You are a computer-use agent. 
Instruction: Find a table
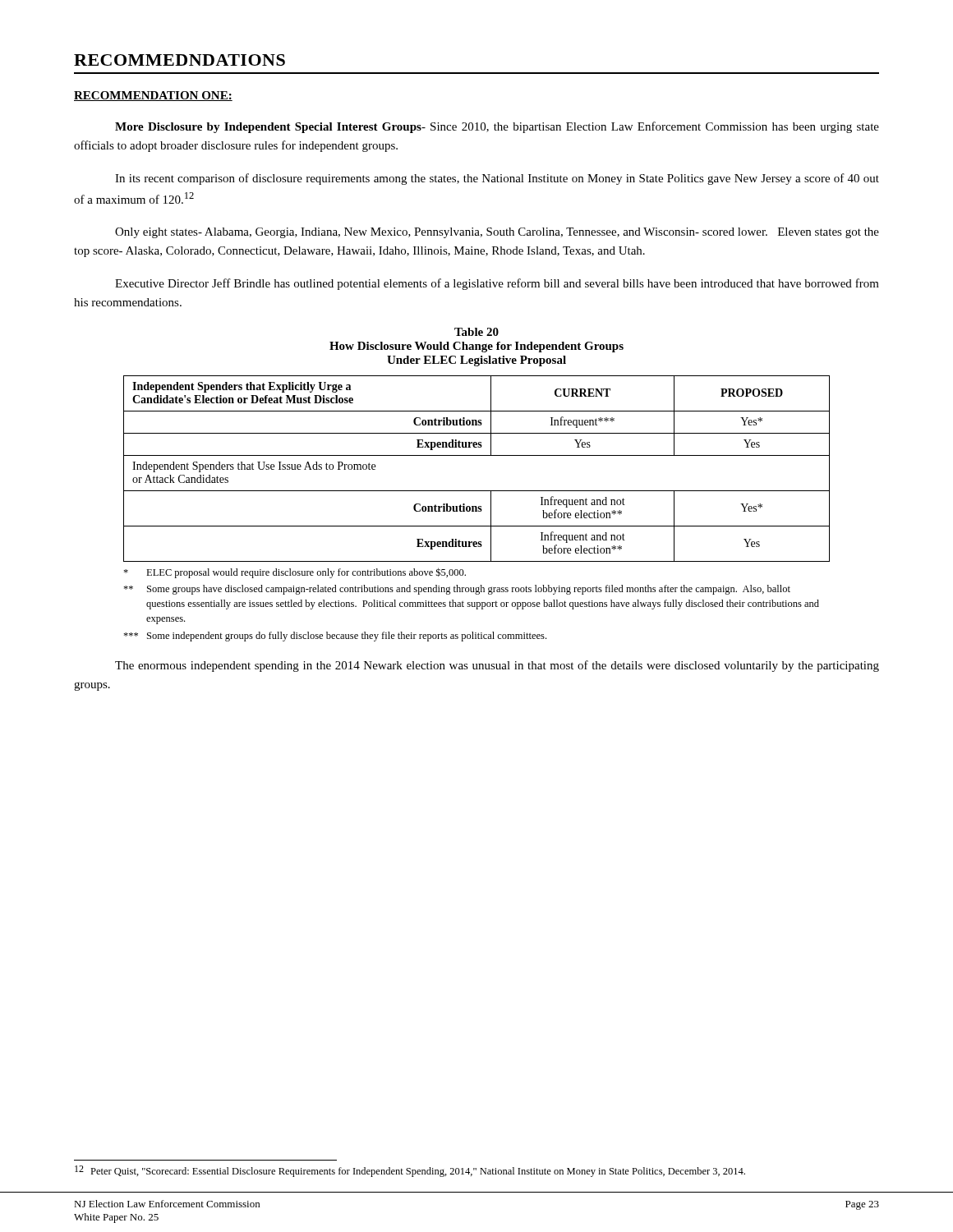[476, 469]
